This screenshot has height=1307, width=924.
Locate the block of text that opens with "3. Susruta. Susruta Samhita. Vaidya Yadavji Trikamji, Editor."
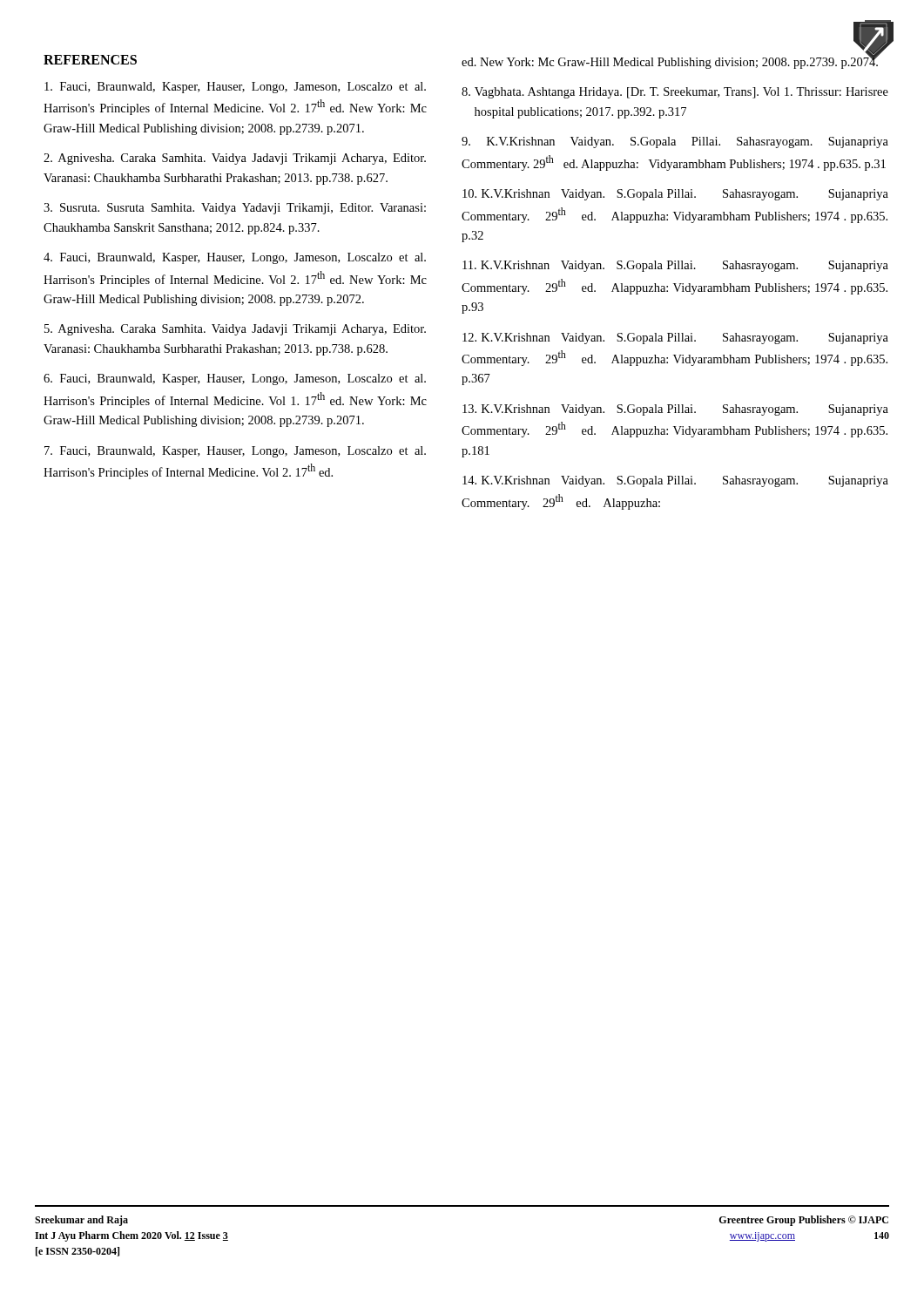(235, 217)
